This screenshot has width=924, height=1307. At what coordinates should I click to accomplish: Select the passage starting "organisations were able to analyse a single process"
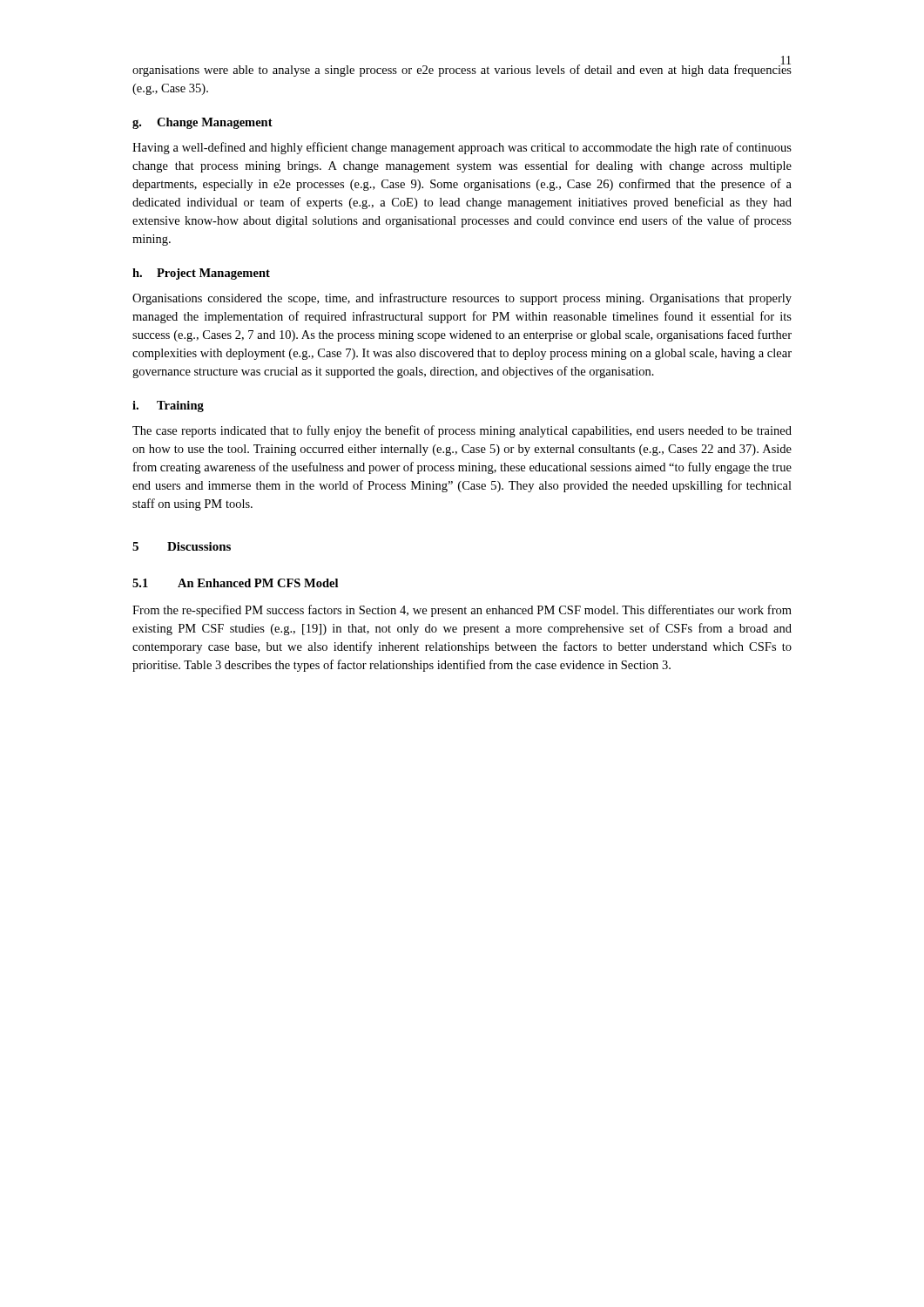(x=462, y=79)
